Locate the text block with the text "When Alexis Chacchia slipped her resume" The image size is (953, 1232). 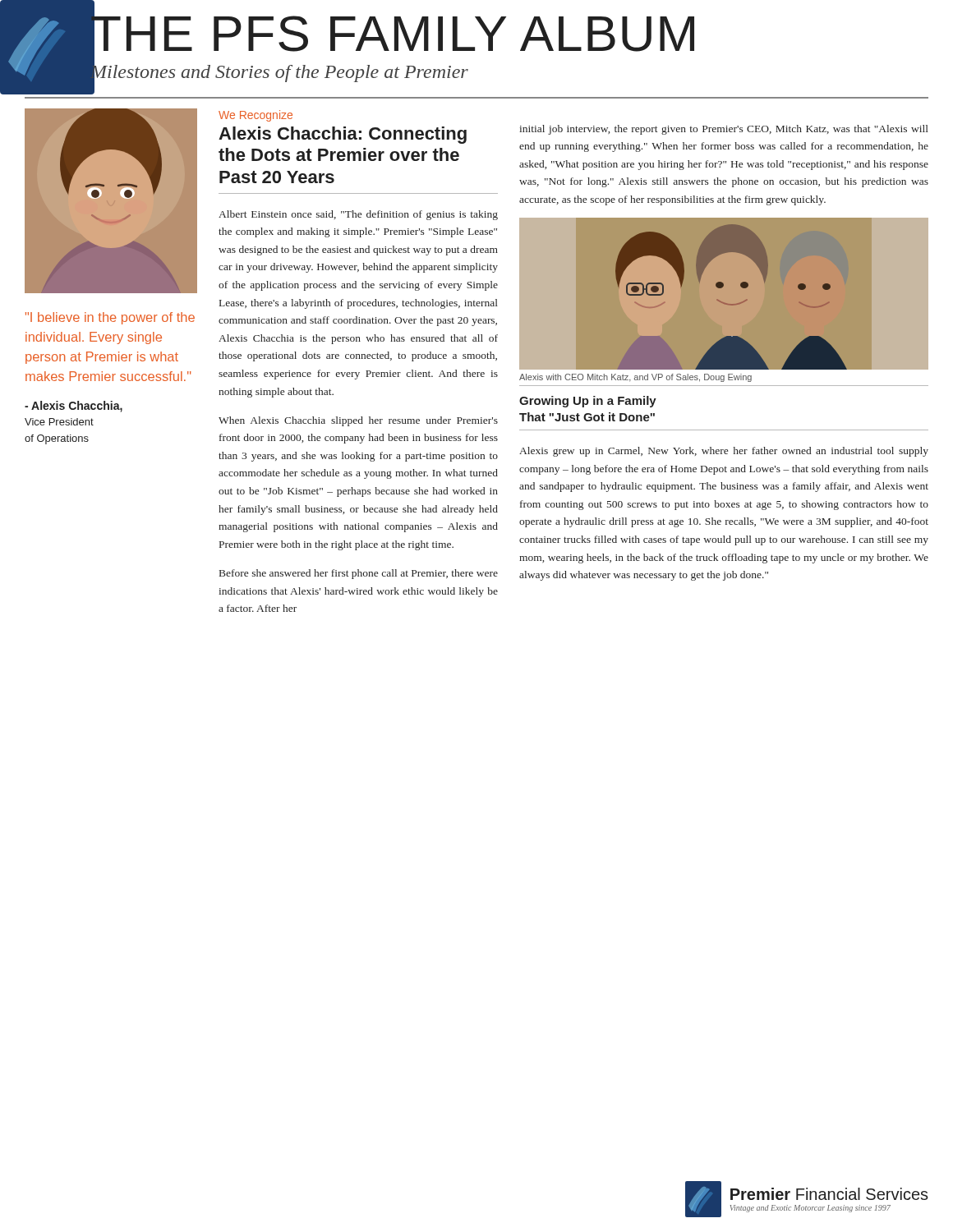click(358, 482)
